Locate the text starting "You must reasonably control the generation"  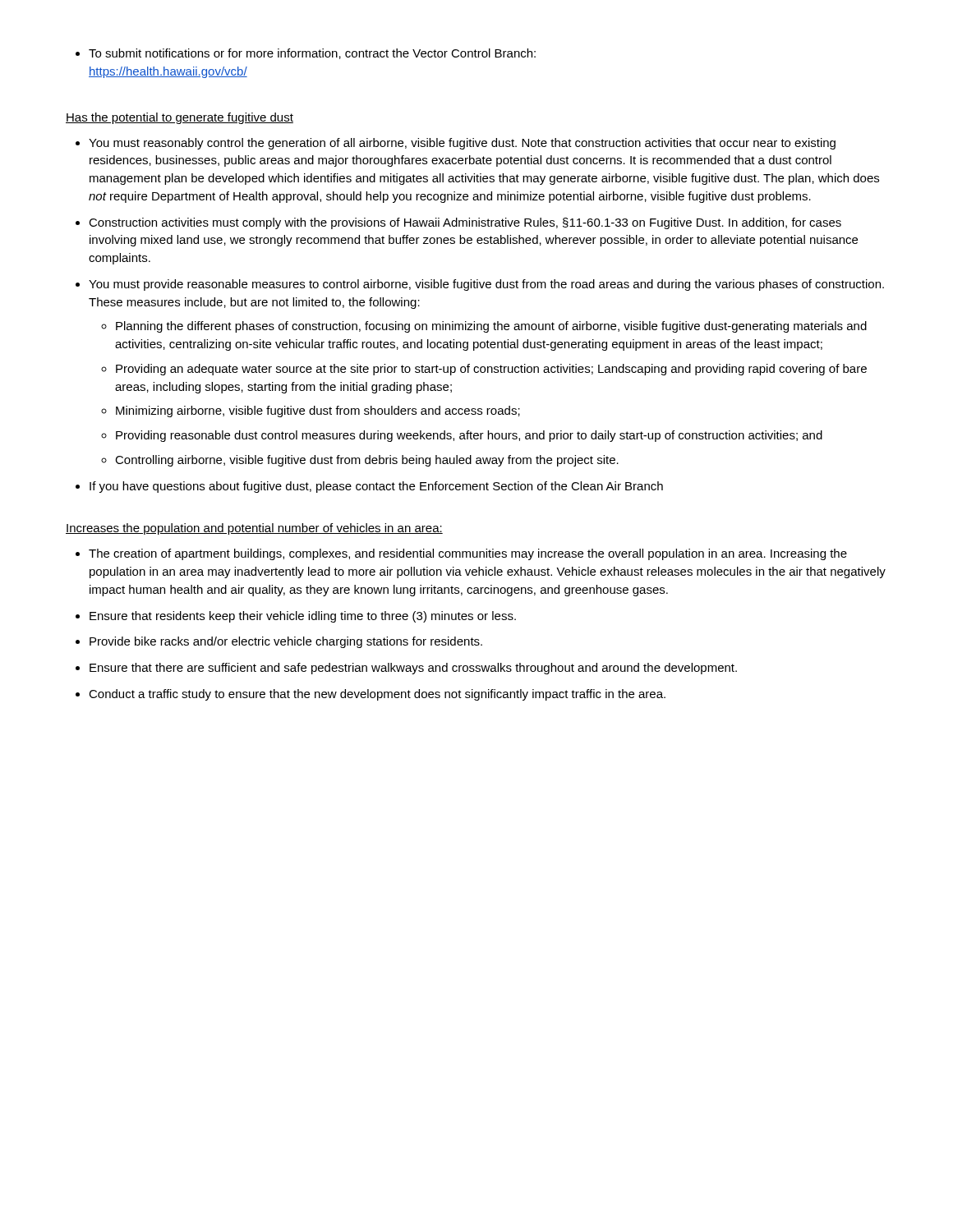484,169
